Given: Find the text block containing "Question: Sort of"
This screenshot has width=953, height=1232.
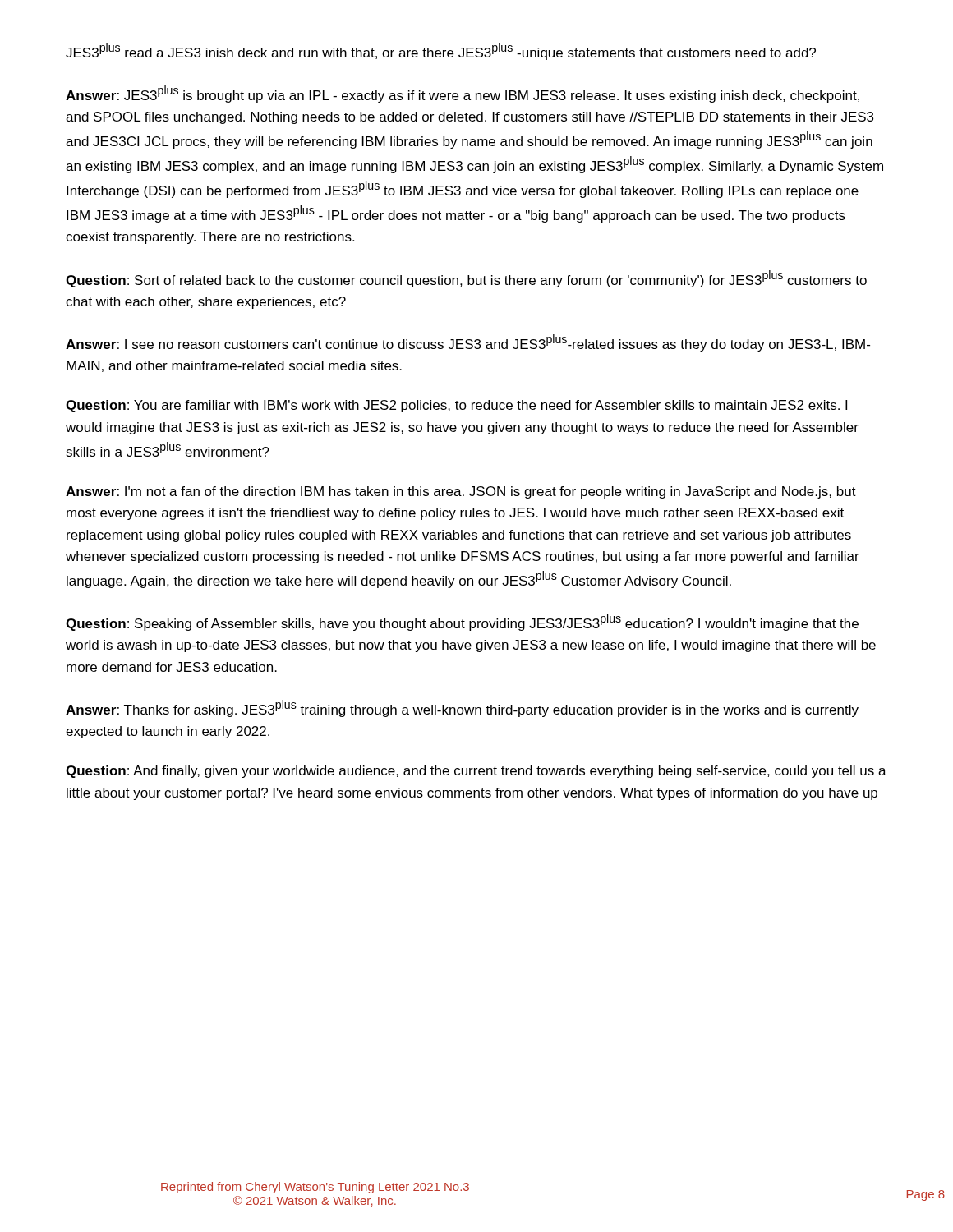Looking at the screenshot, I should click(466, 289).
